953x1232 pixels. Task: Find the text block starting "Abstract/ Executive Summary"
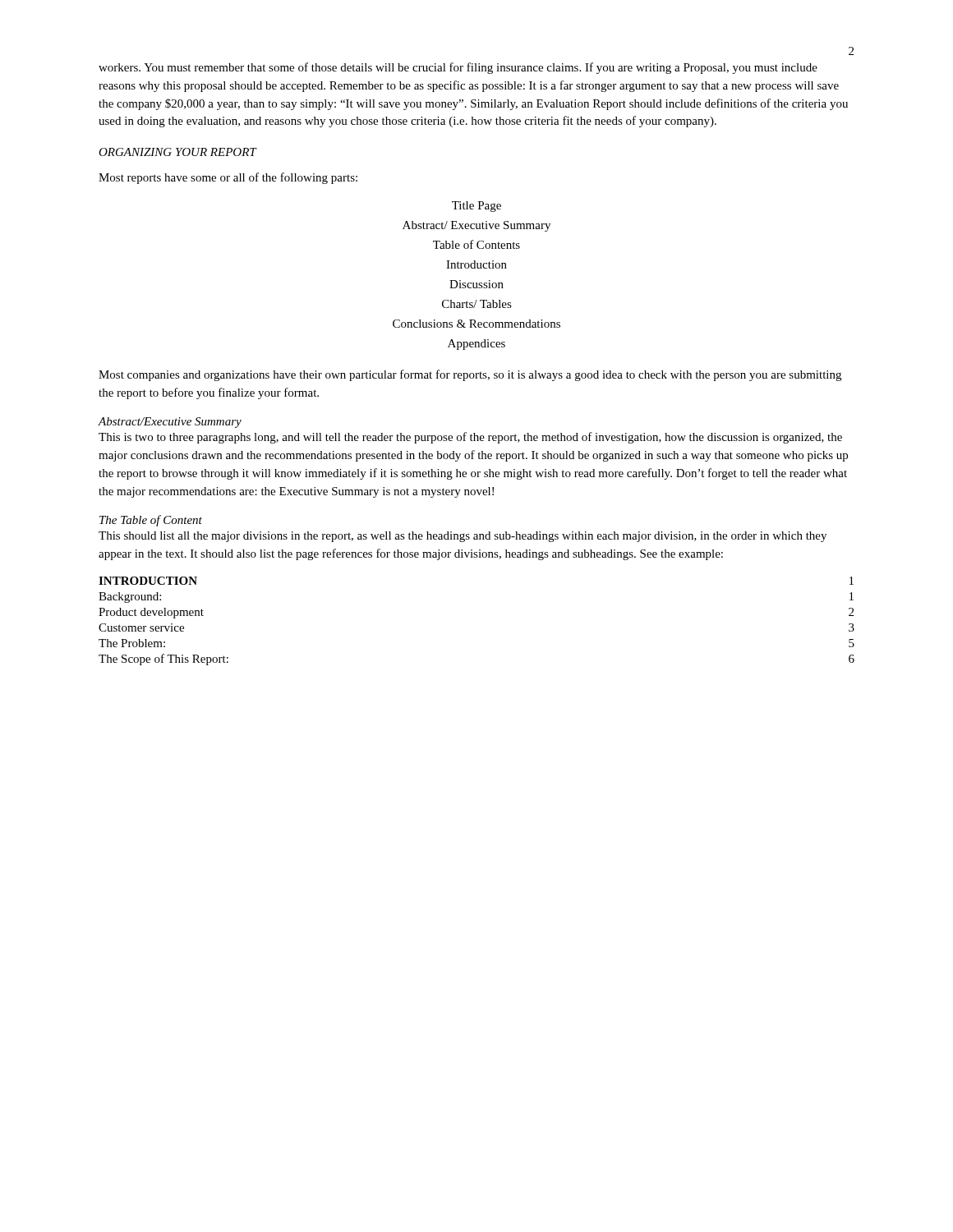tap(476, 225)
